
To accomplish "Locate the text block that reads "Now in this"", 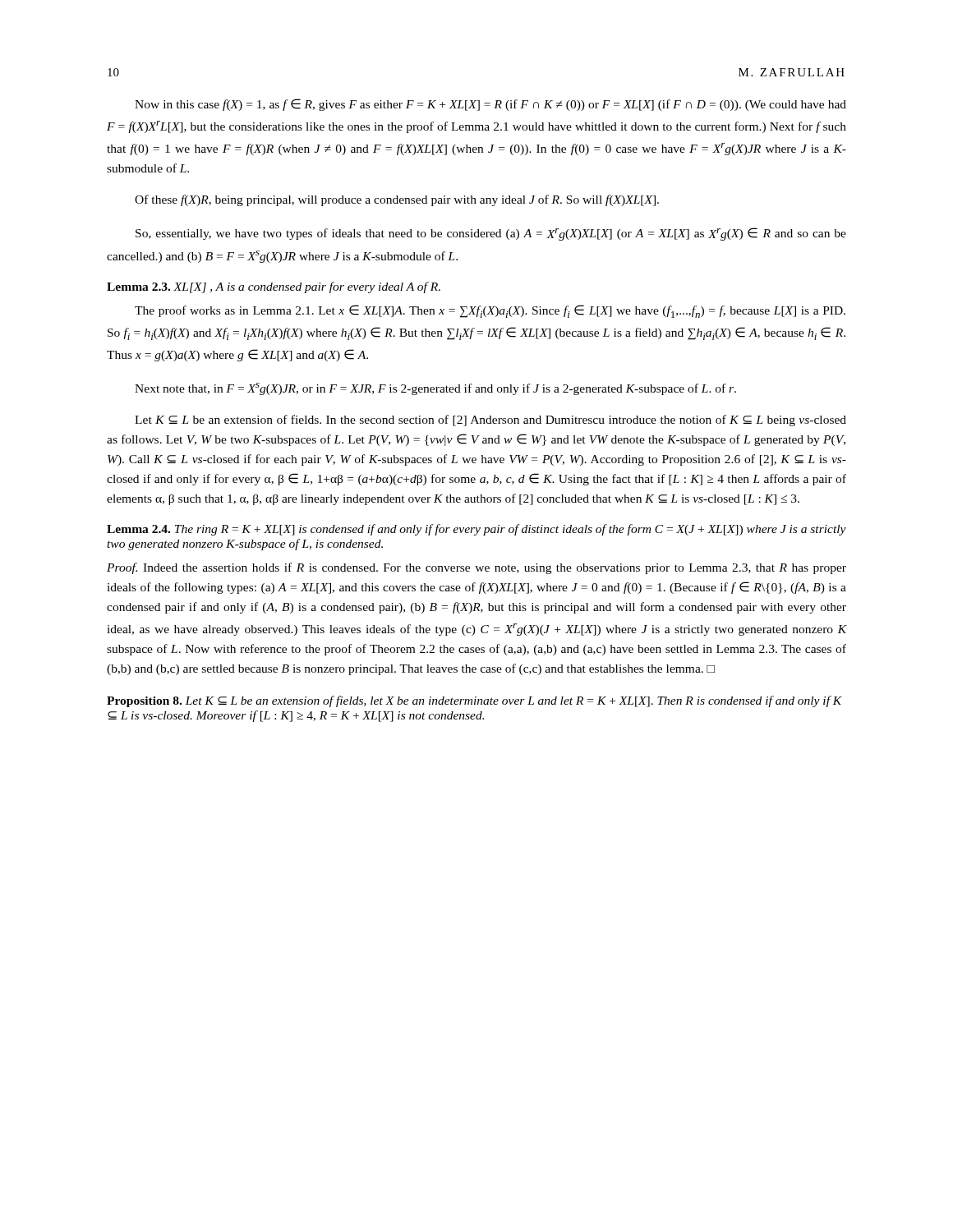I will coord(476,137).
